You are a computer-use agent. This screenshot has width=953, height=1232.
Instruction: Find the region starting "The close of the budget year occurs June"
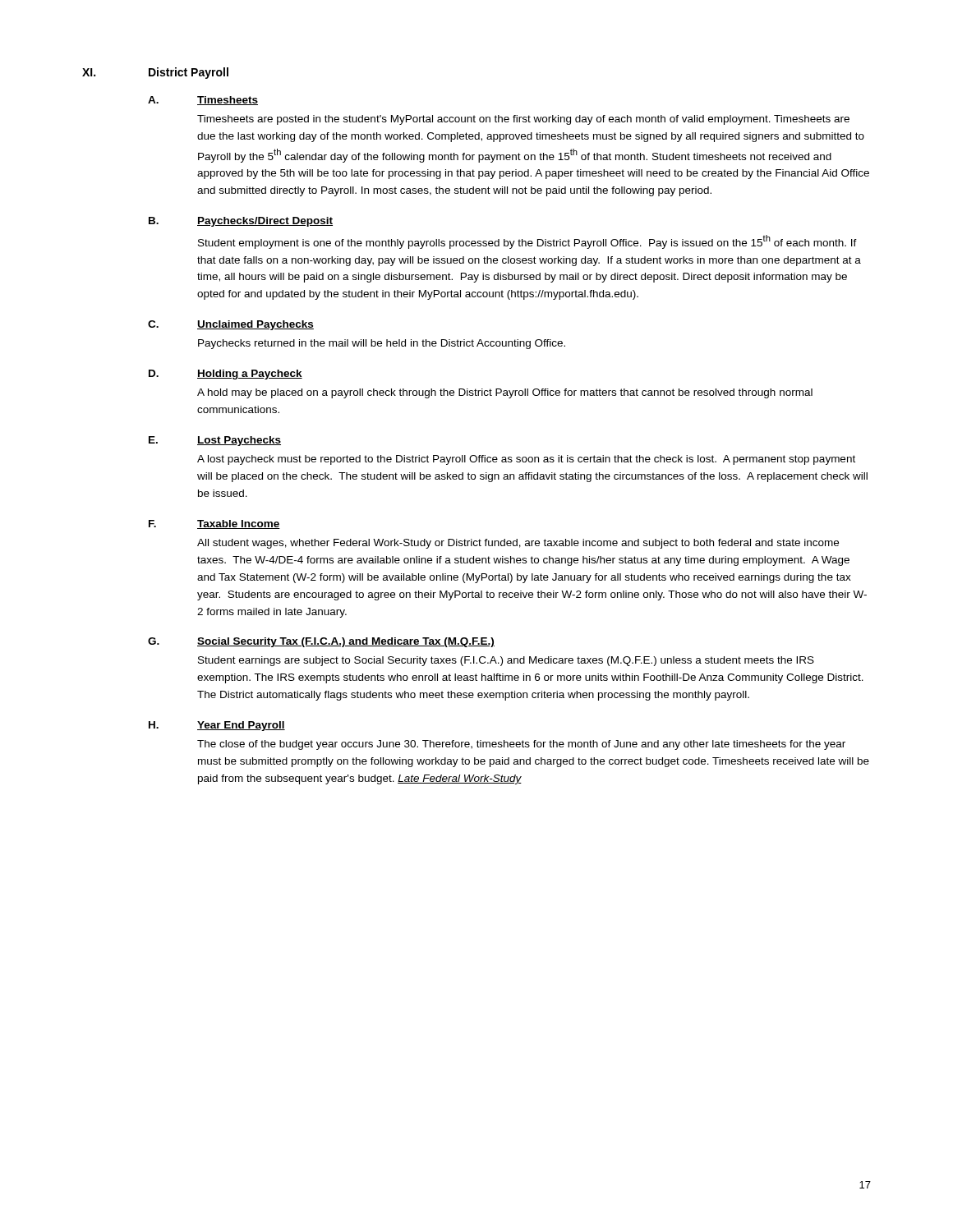tap(533, 761)
